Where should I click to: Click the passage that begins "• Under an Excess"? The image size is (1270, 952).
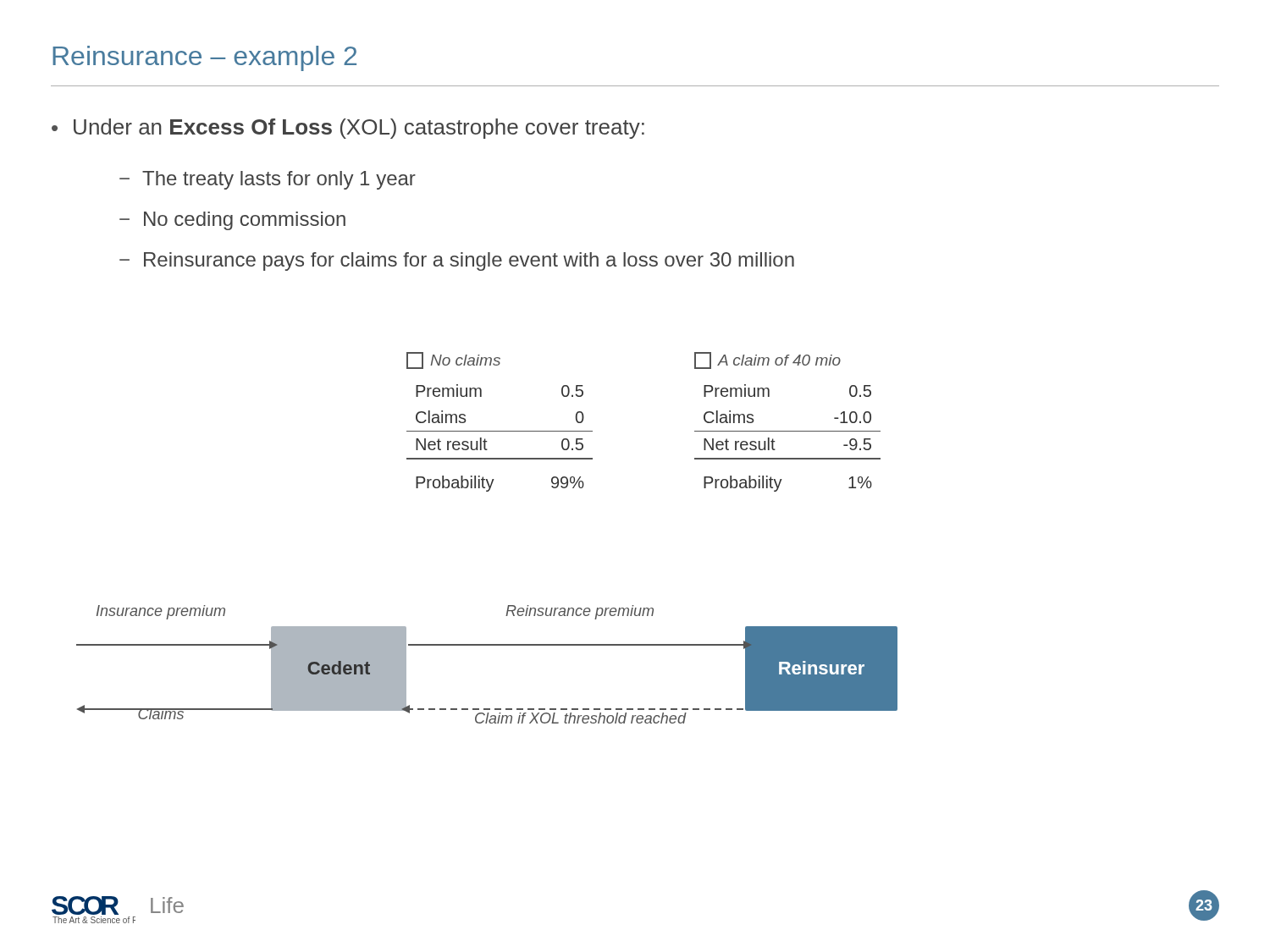348,129
